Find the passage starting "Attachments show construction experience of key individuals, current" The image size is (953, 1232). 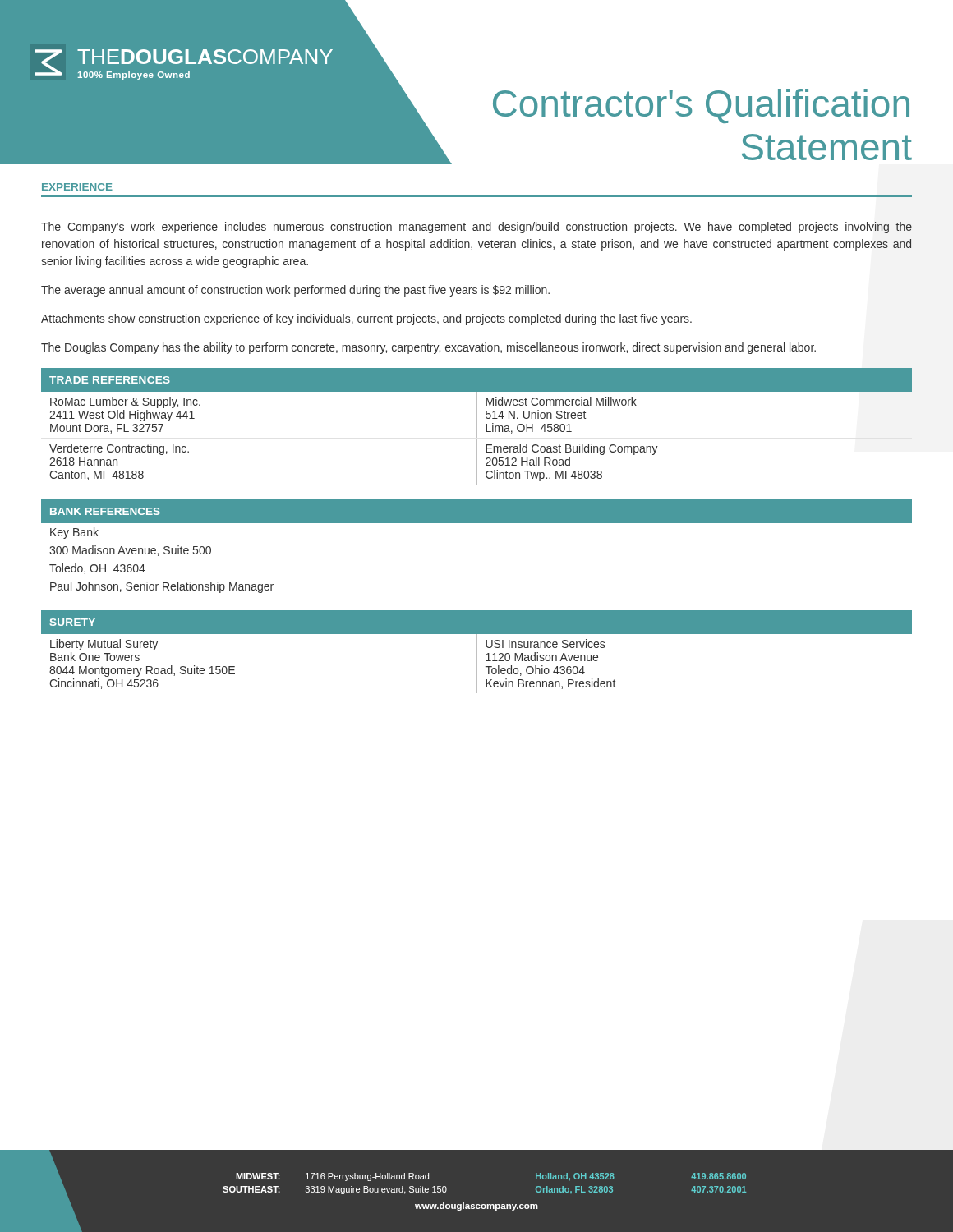(x=367, y=319)
